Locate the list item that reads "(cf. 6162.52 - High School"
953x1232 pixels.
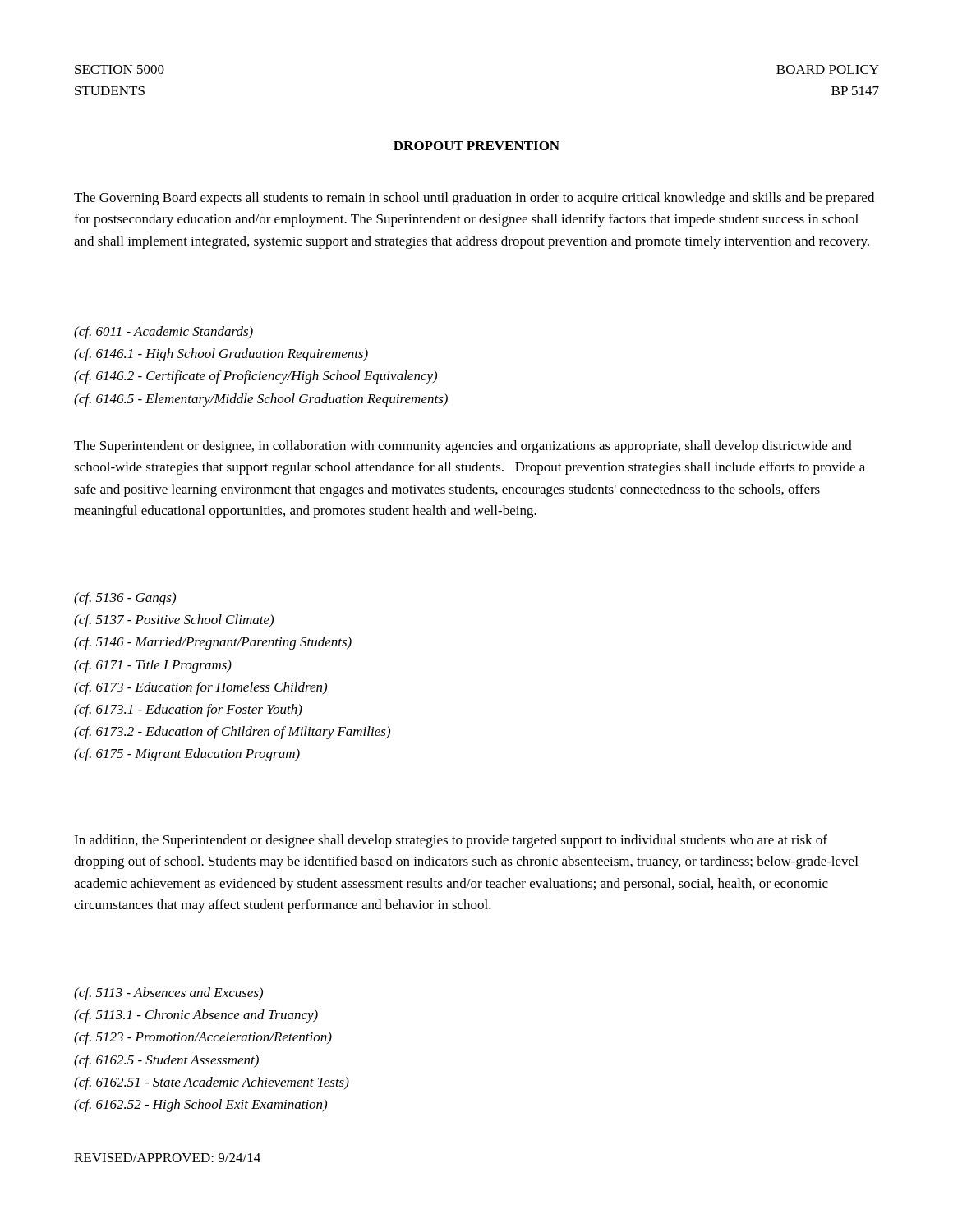(201, 1104)
